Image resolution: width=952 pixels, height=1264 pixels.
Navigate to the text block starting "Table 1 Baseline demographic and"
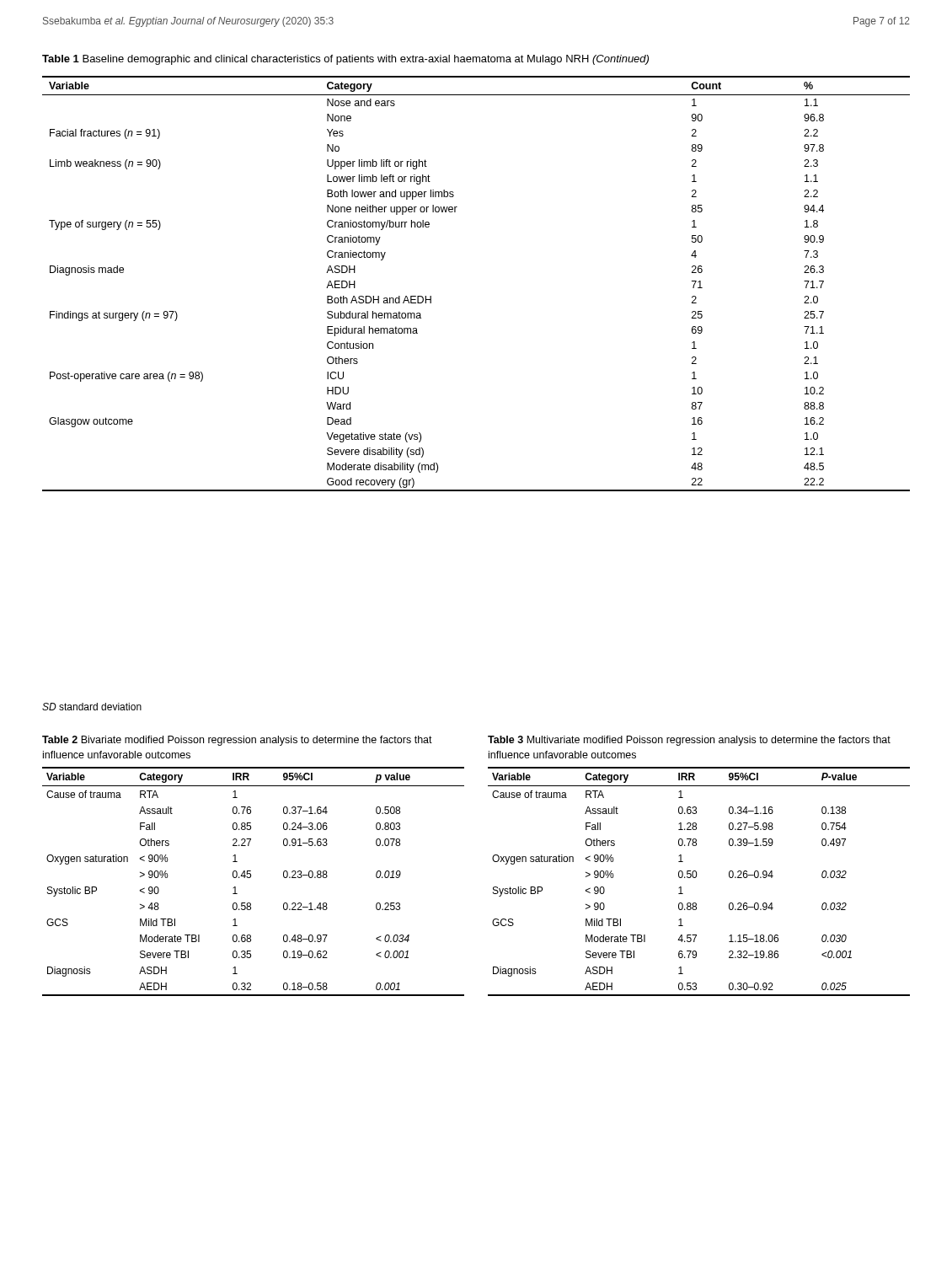tap(346, 59)
